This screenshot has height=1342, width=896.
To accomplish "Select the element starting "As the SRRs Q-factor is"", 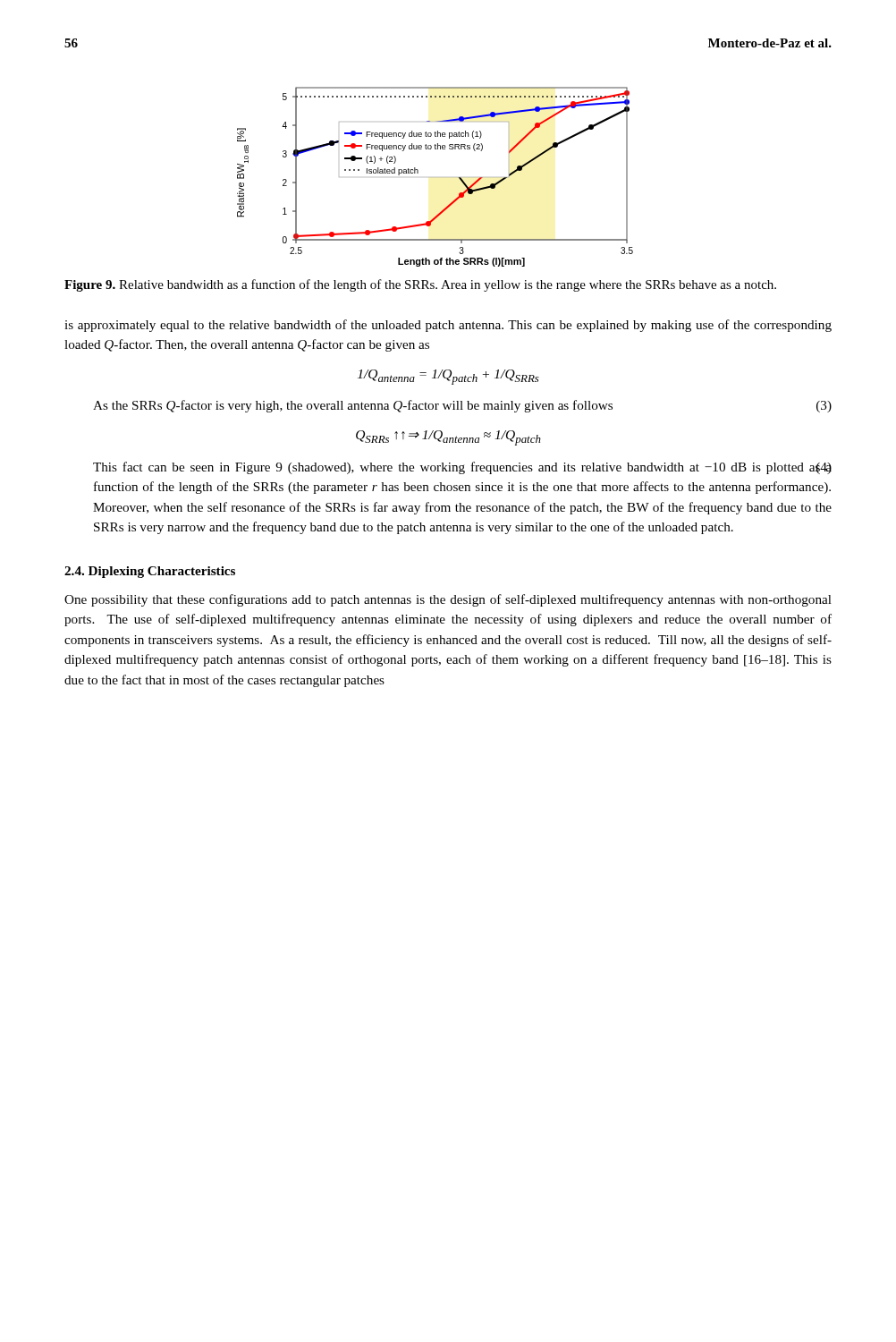I will tap(353, 405).
